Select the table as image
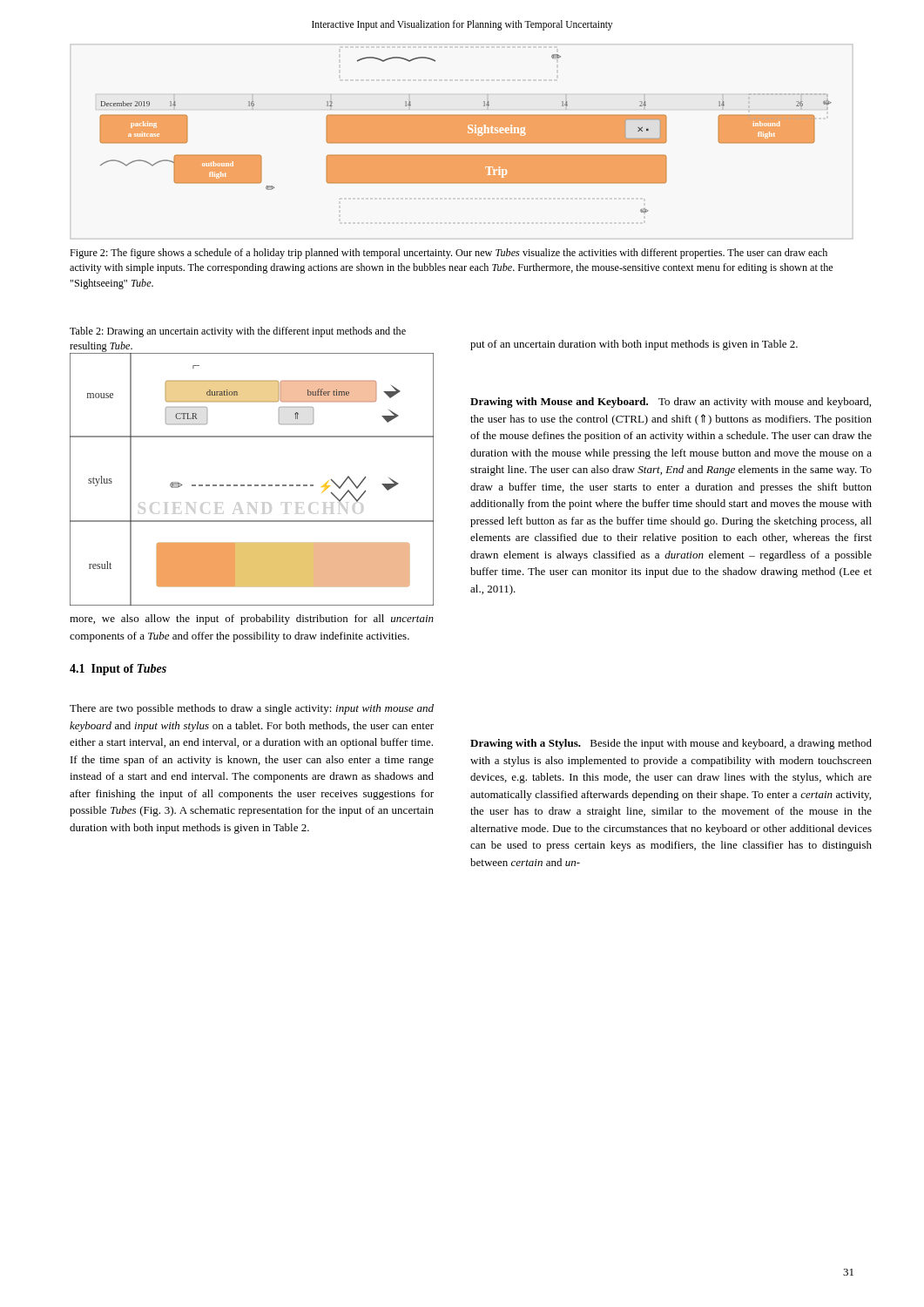The height and width of the screenshot is (1307, 924). tap(252, 479)
